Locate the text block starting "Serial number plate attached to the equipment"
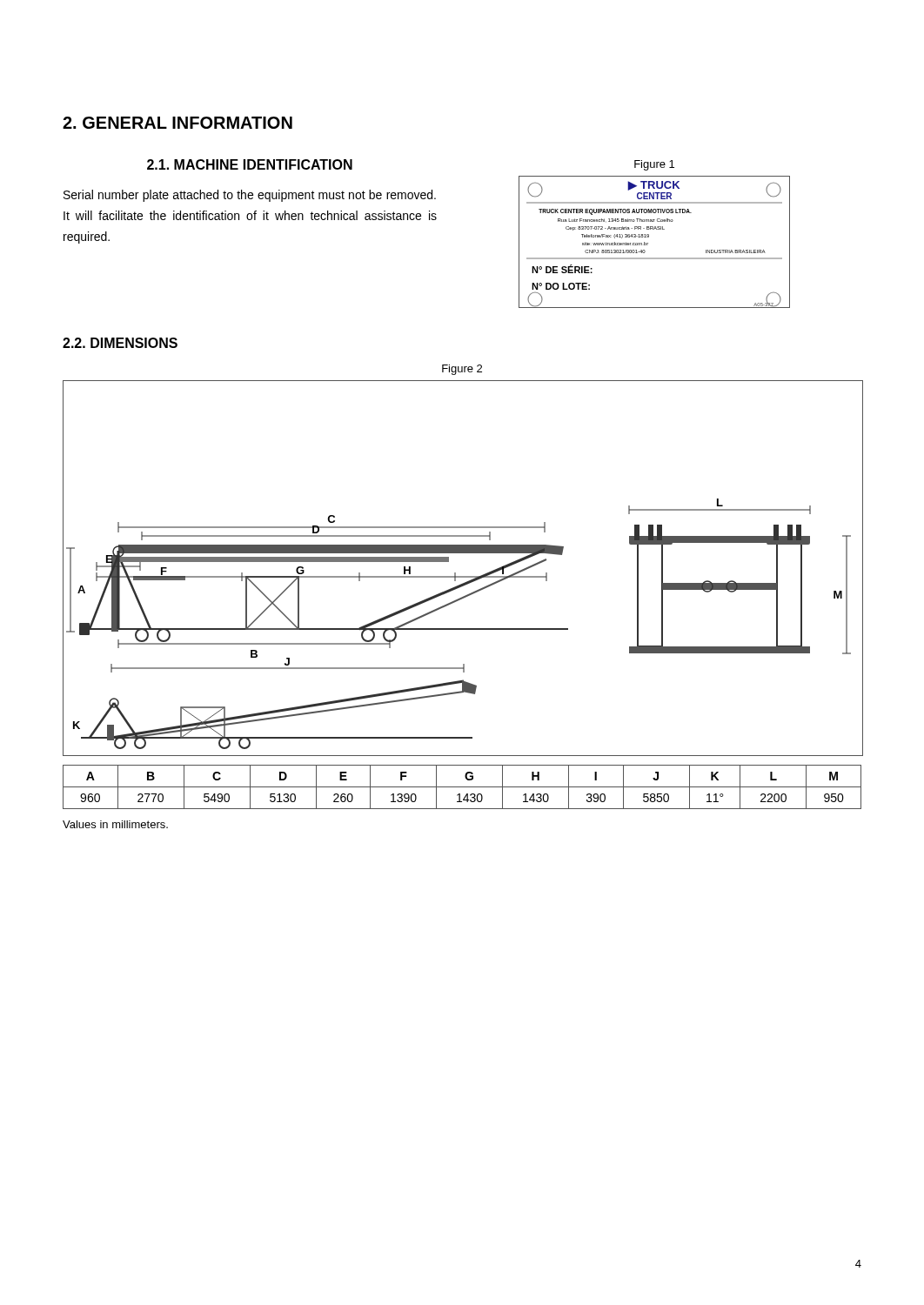Screen dimensions: 1305x924 [x=250, y=216]
